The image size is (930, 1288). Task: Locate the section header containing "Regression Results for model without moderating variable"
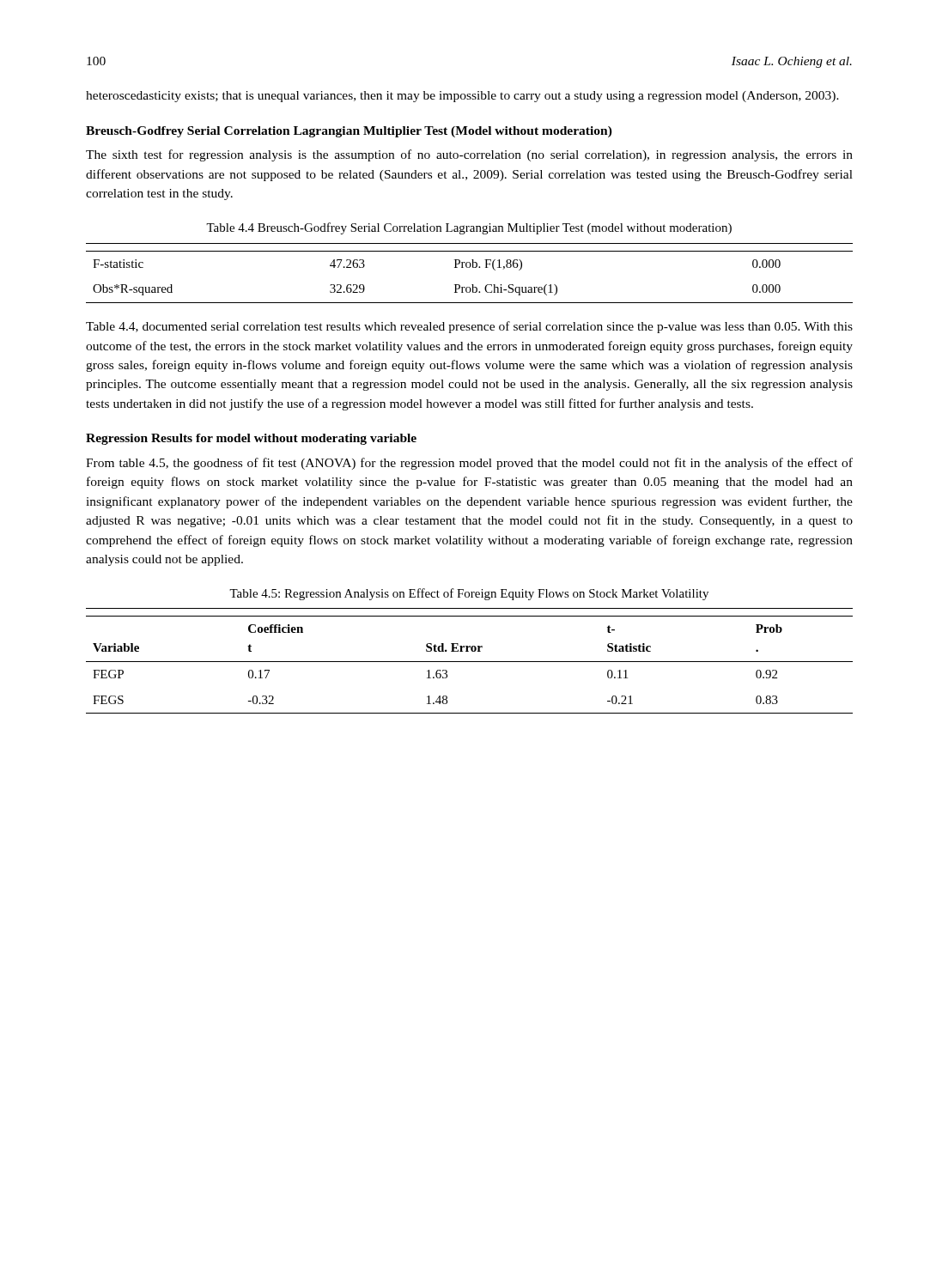(251, 438)
